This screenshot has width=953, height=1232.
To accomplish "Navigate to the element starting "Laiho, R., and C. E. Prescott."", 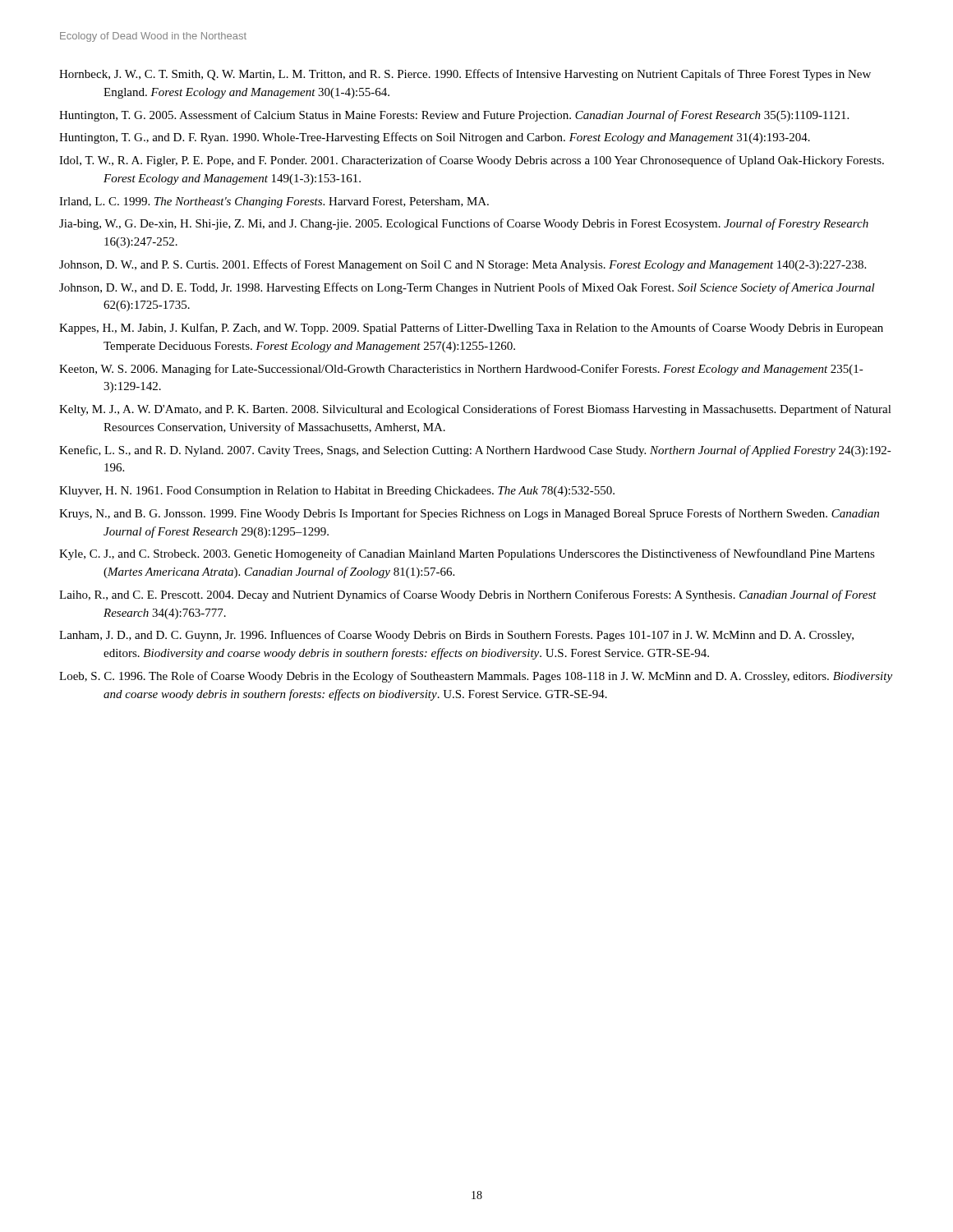I will (x=468, y=603).
